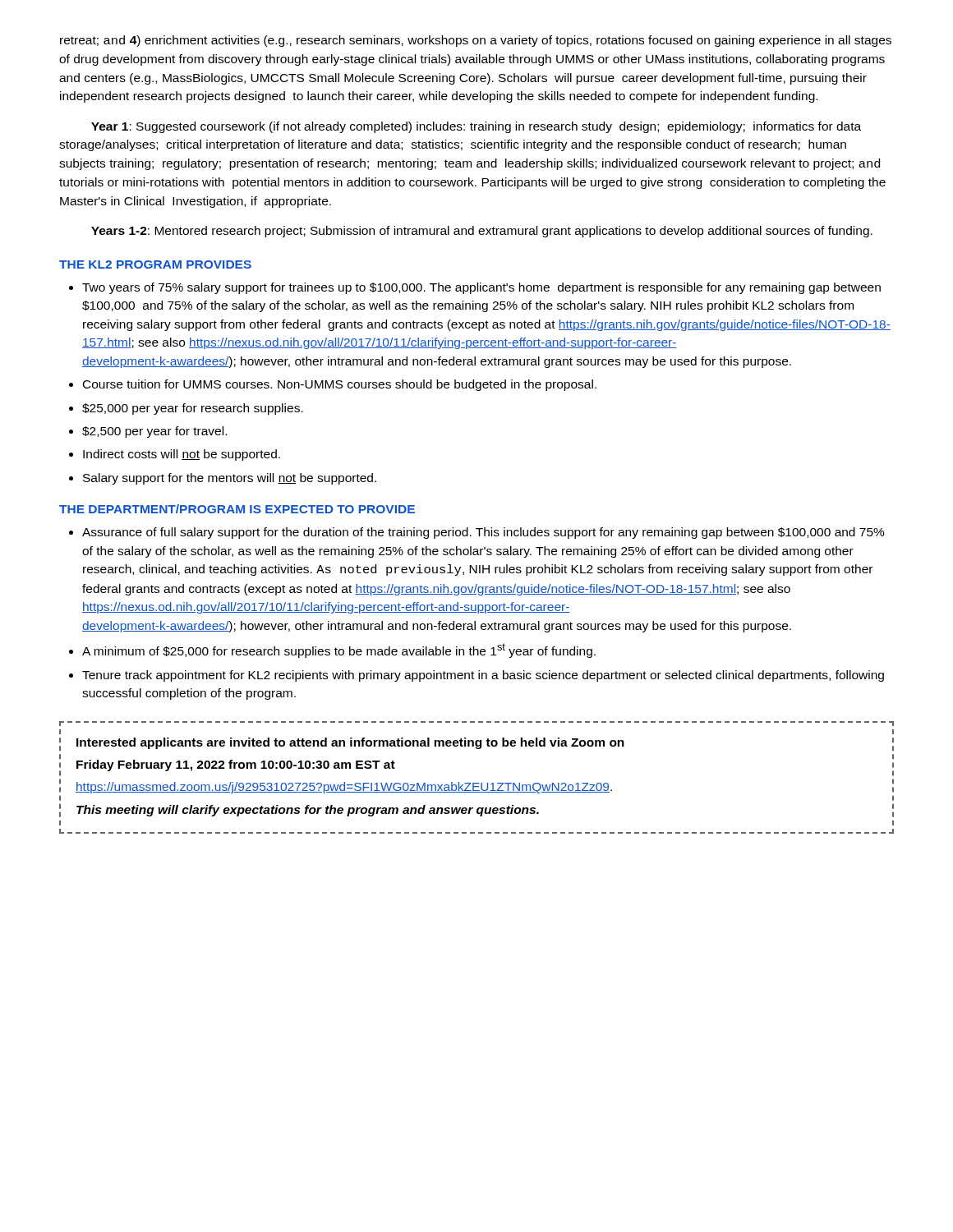Find "THE DEPARTMENT/PROGRAM IS EXPECTED TO PROVIDE" on this page
Screen dimensions: 1232x953
pos(237,509)
